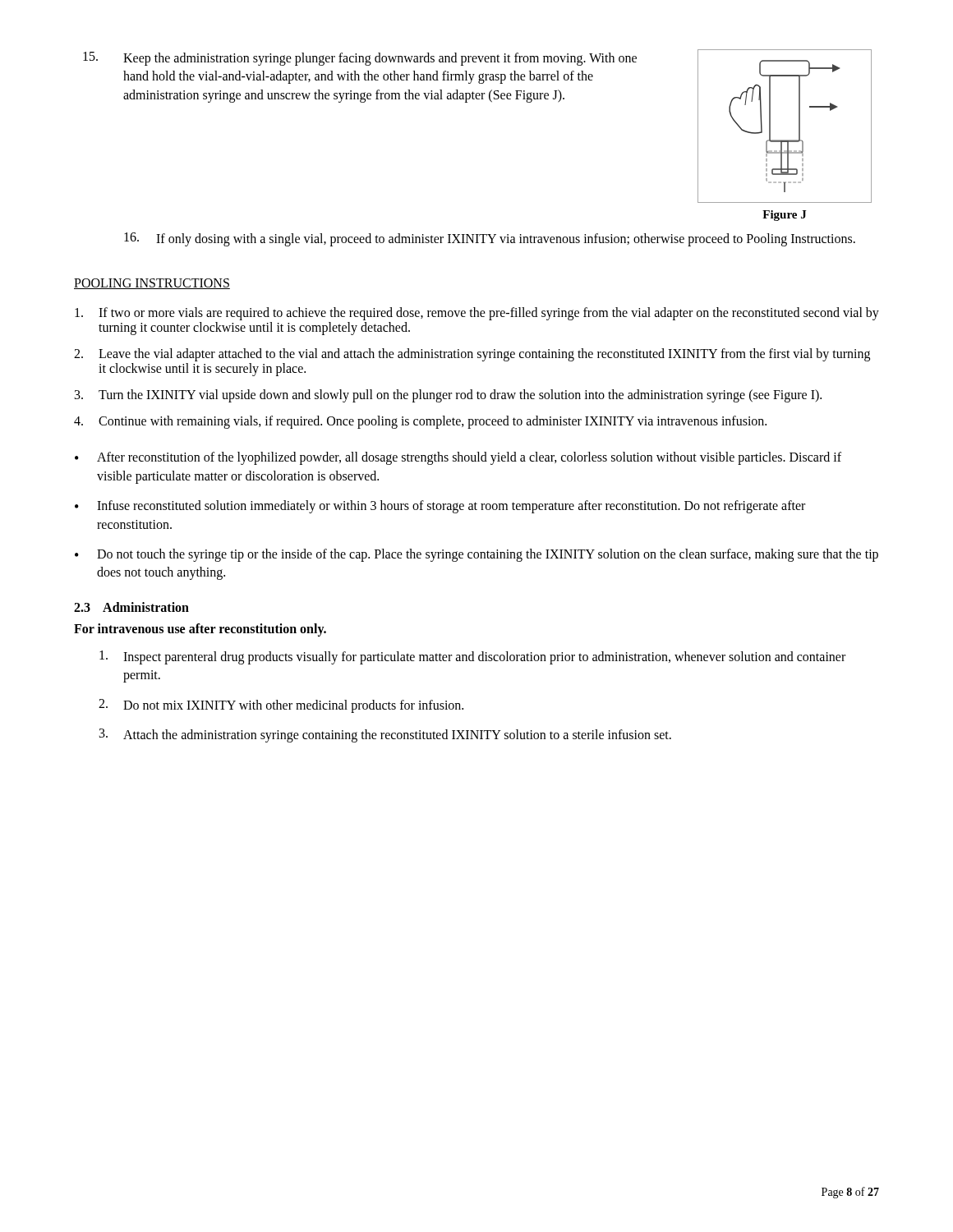Select the section header that says "2.3 Administration"
This screenshot has height=1232, width=953.
(x=131, y=607)
